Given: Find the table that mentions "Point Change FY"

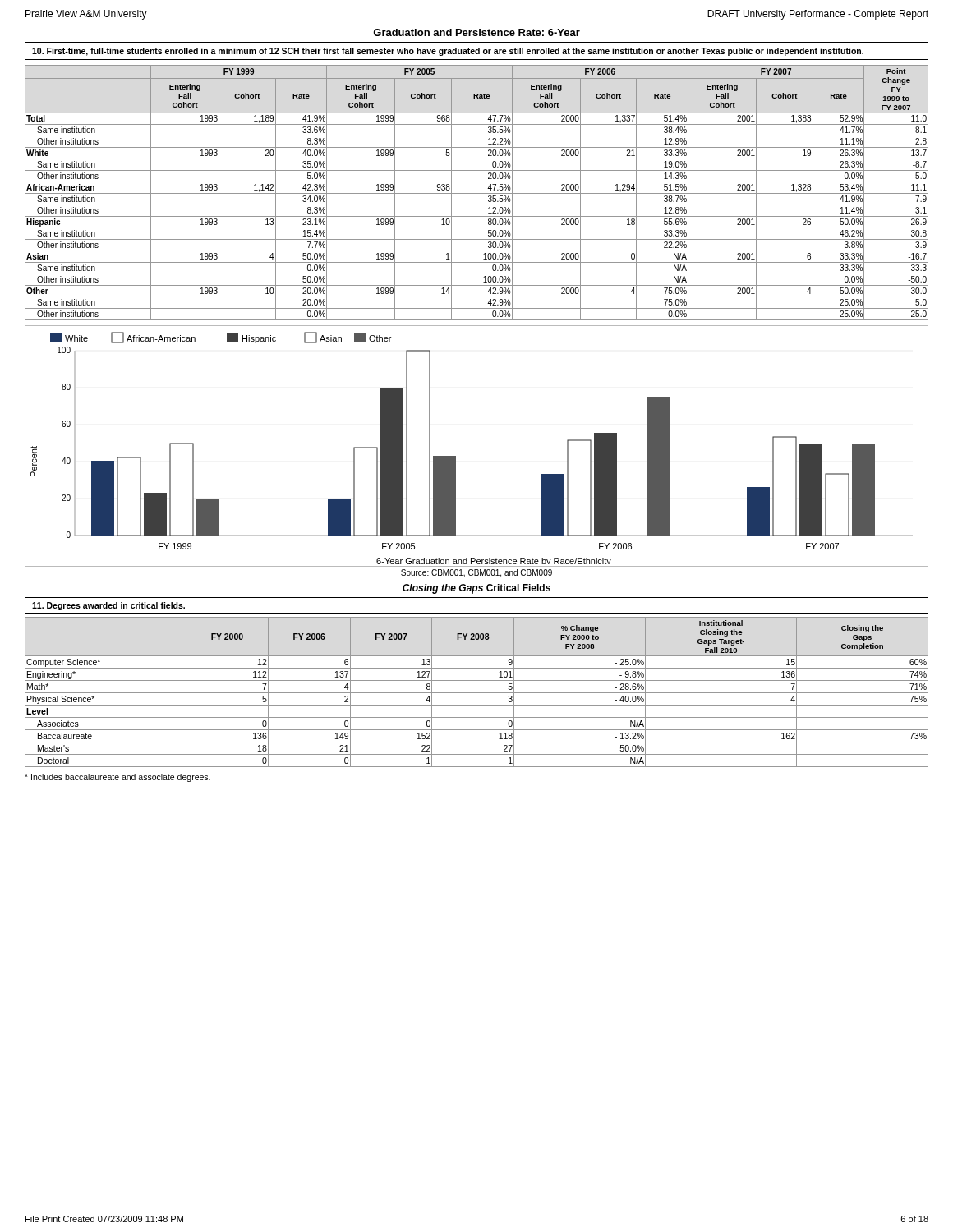Looking at the screenshot, I should pyautogui.click(x=476, y=193).
